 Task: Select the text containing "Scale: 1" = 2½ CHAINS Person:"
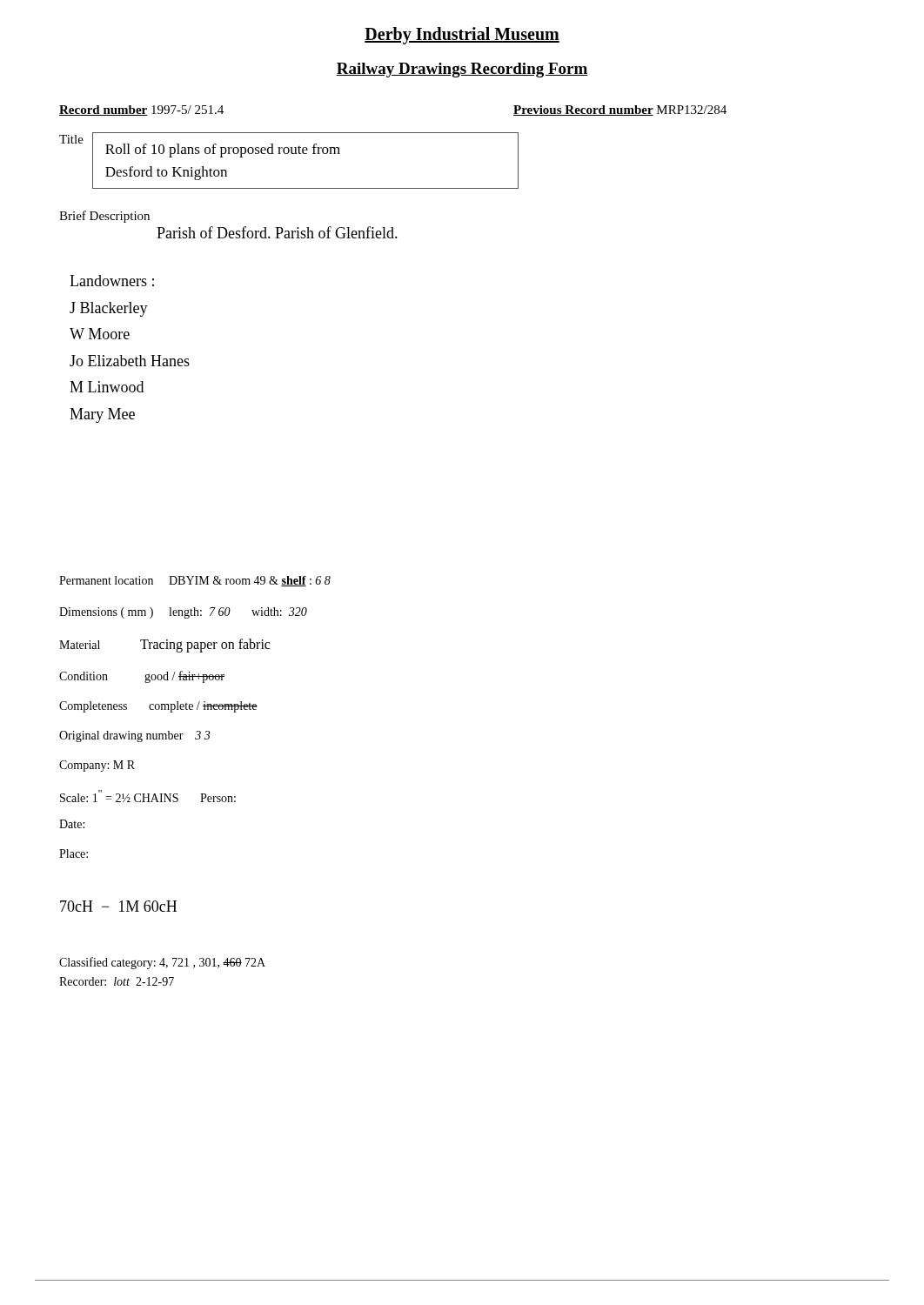point(148,796)
